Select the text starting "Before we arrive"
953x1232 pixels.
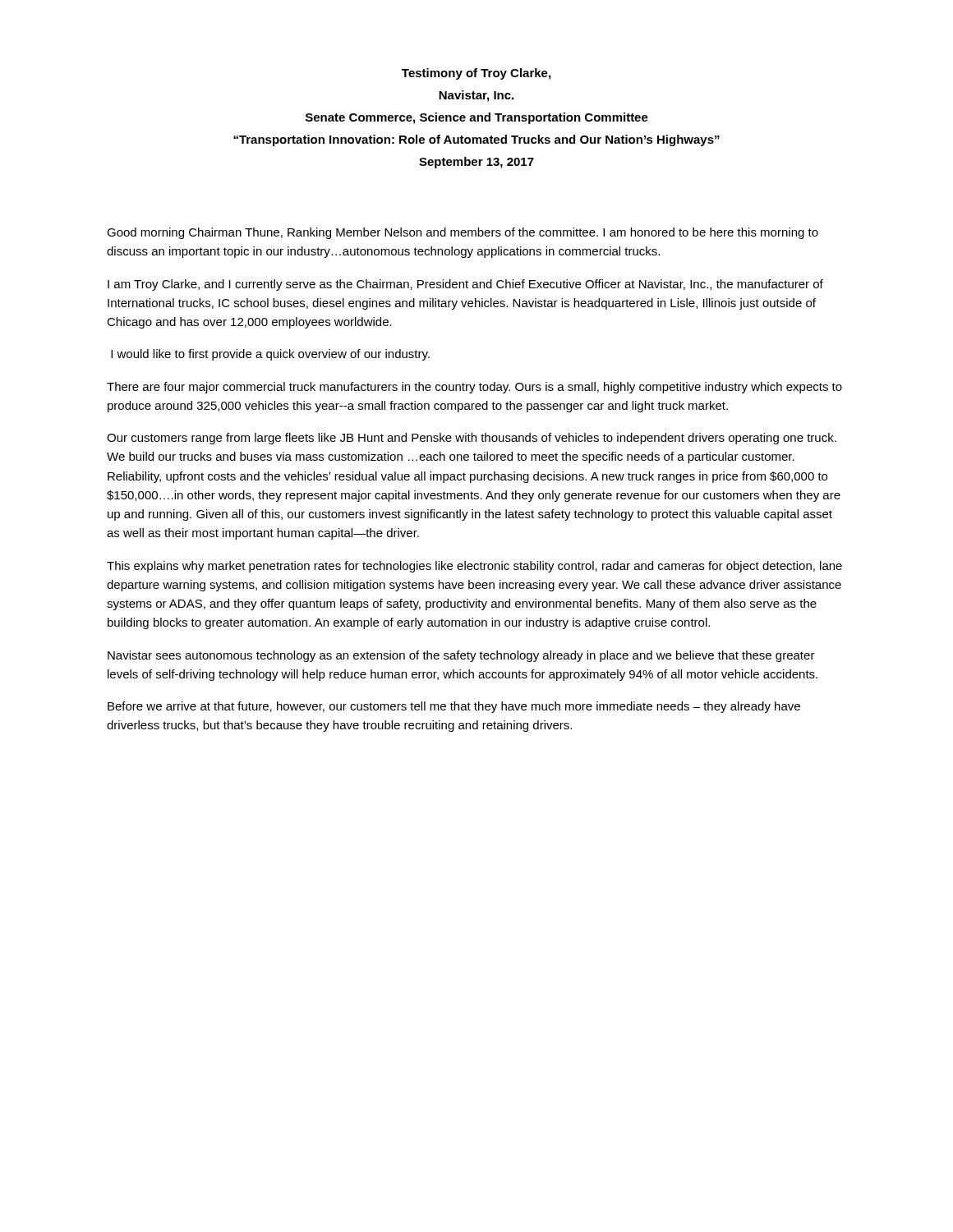pos(454,715)
